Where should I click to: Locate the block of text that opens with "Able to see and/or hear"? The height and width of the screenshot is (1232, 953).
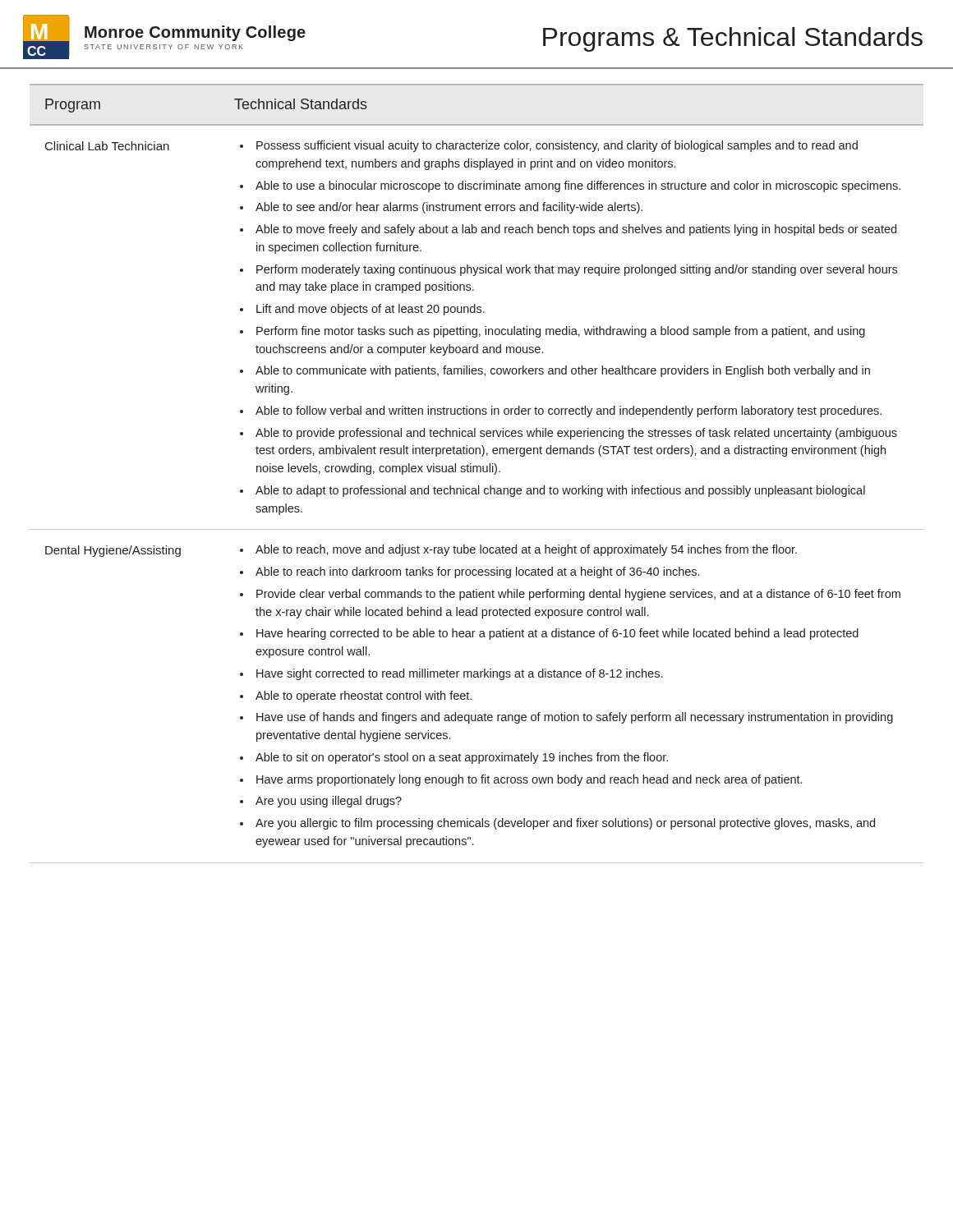click(x=449, y=207)
